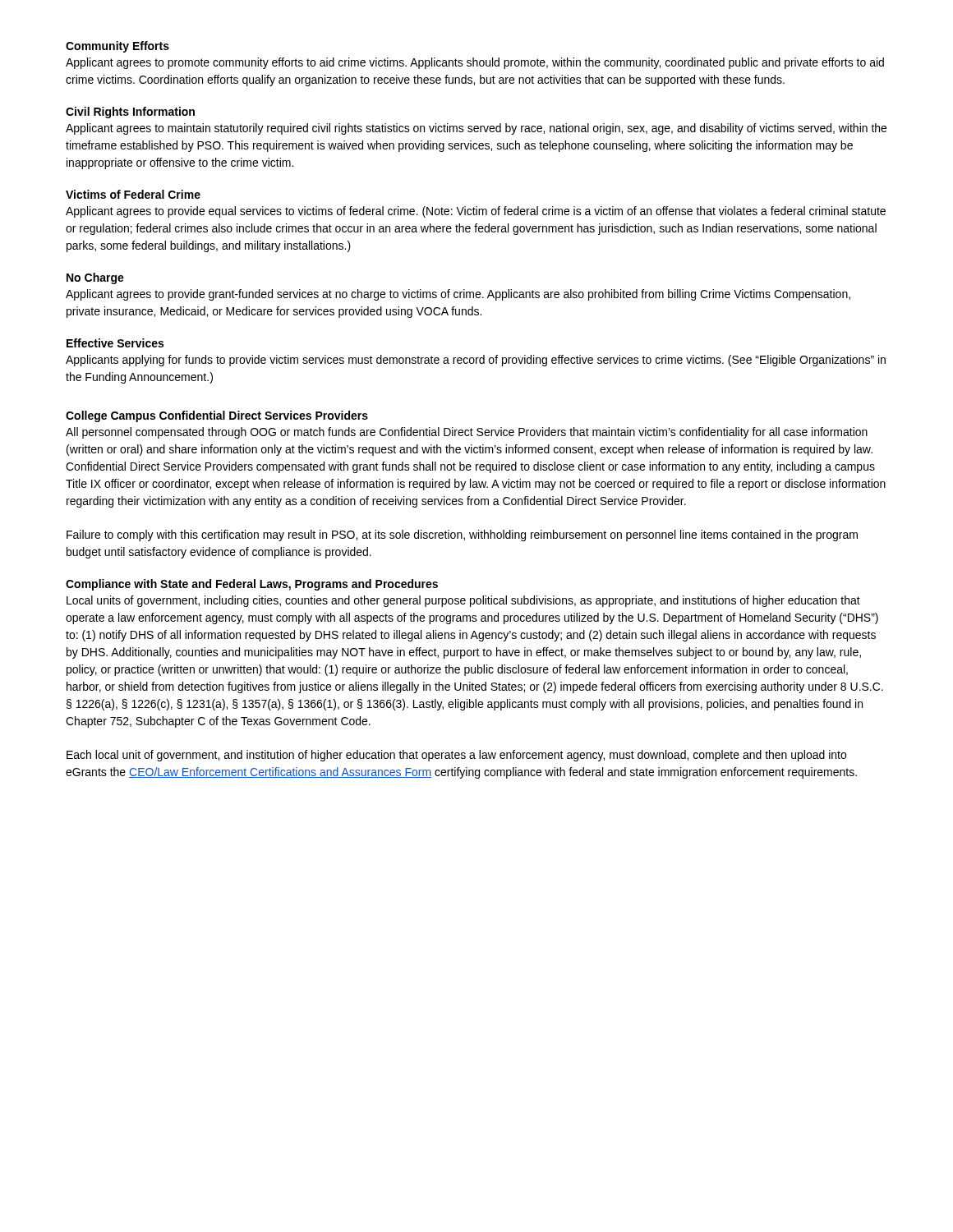Click on the passage starting "Victims of Federal Crime"
The image size is (953, 1232).
tap(133, 195)
